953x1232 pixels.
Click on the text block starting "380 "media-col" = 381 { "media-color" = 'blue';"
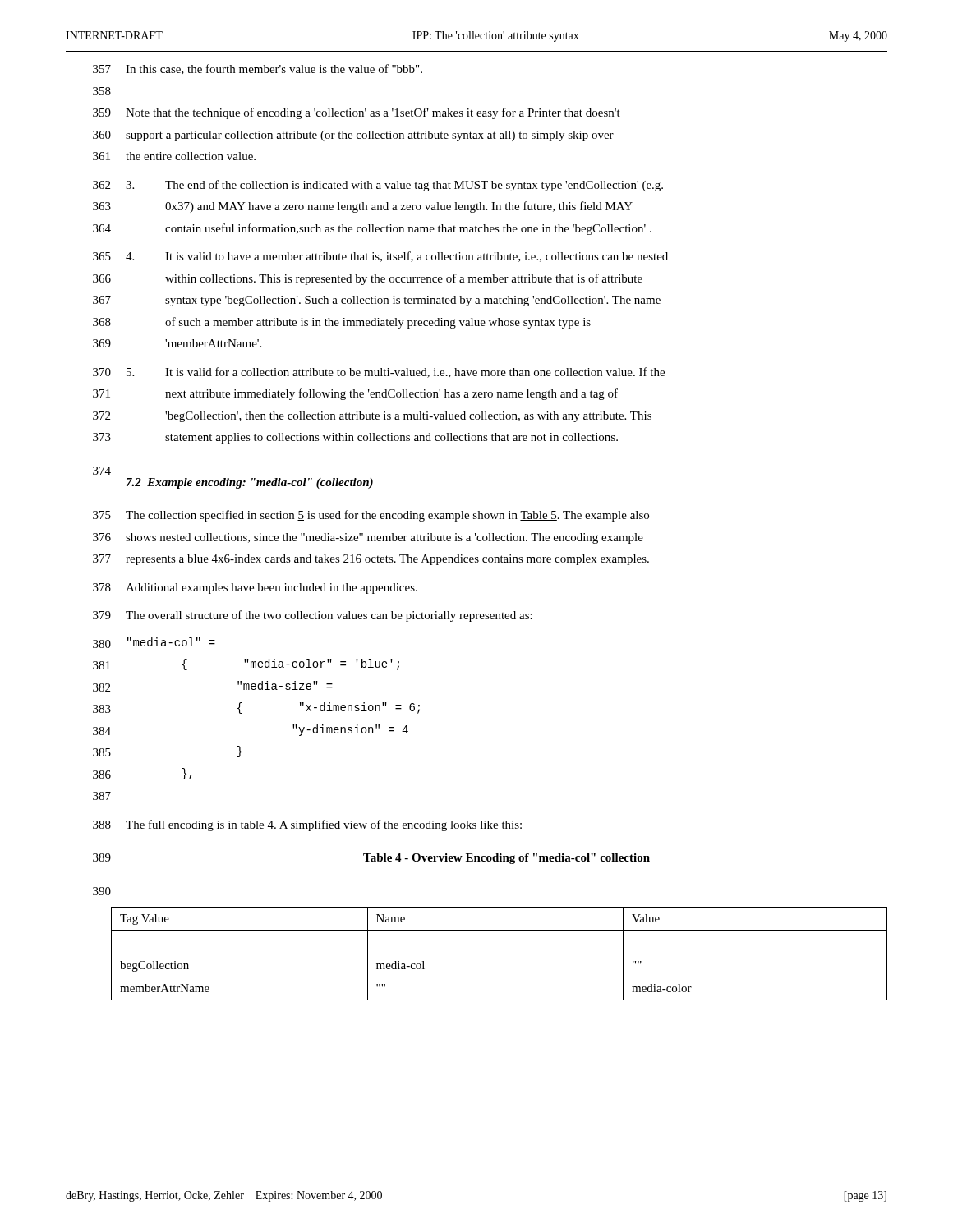154,643
